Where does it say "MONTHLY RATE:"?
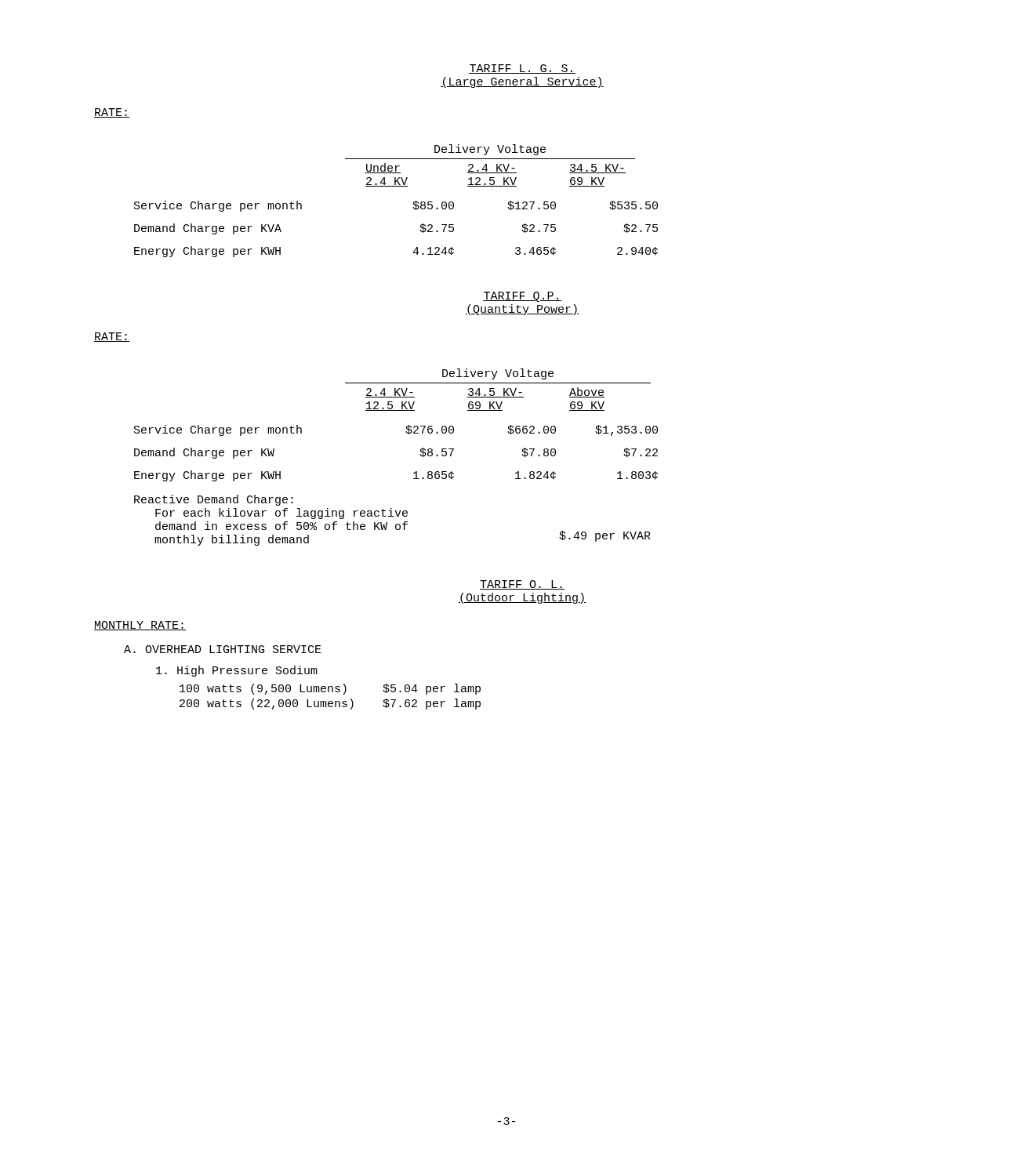Screen dimensions: 1176x1013 coord(140,626)
